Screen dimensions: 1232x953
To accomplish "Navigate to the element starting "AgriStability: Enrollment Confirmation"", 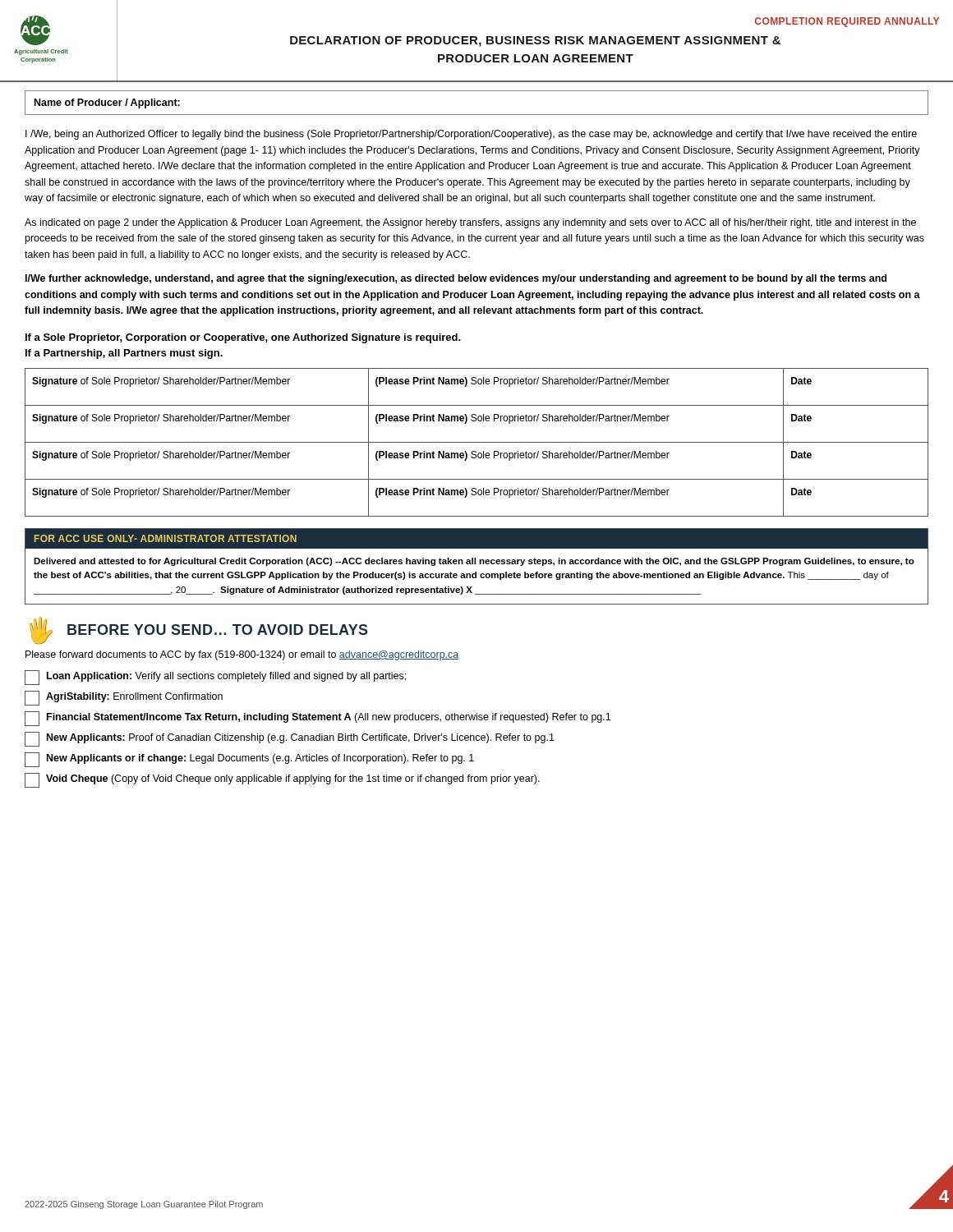I will click(x=124, y=697).
